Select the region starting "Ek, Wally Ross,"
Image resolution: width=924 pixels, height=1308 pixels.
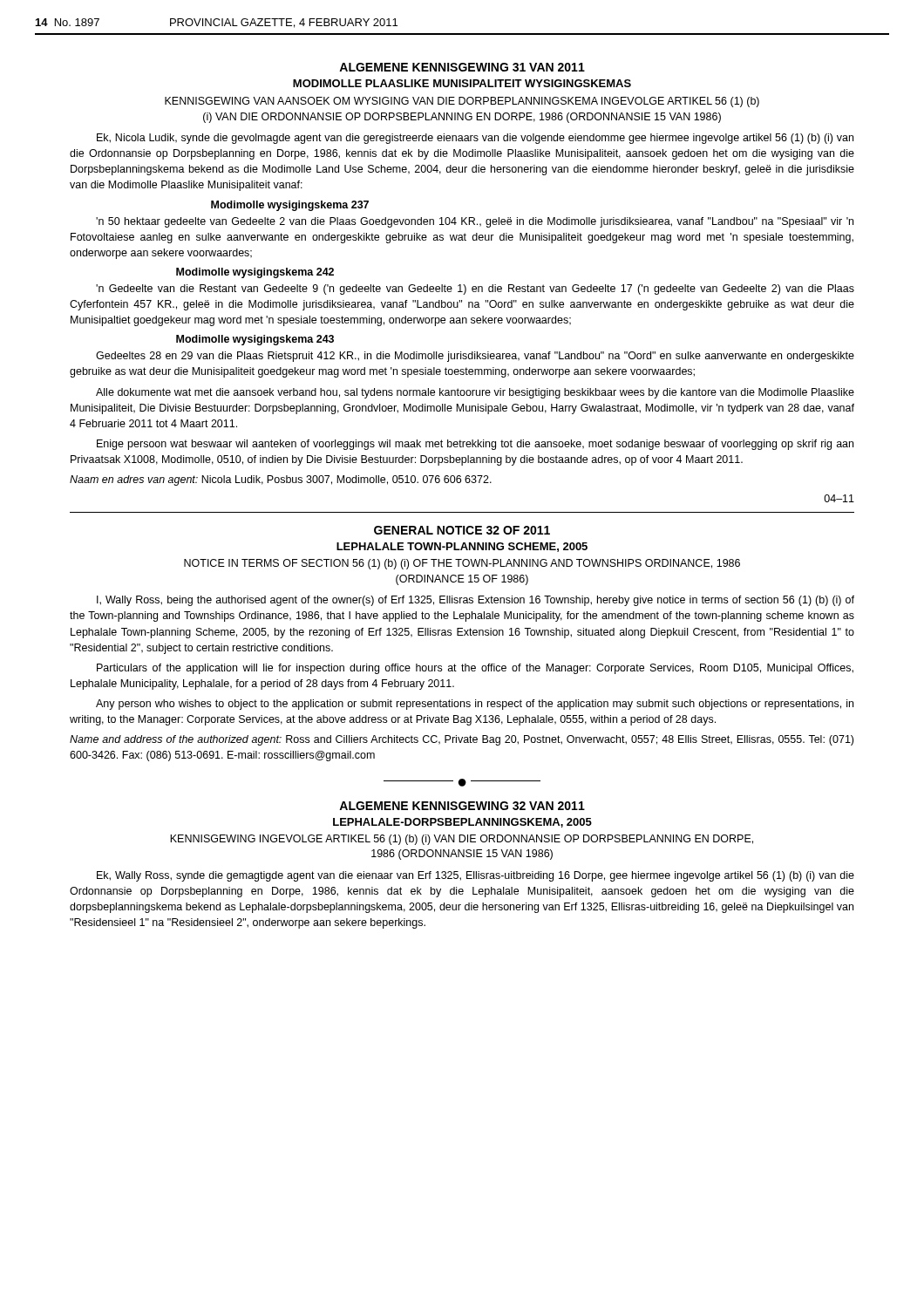coord(462,899)
